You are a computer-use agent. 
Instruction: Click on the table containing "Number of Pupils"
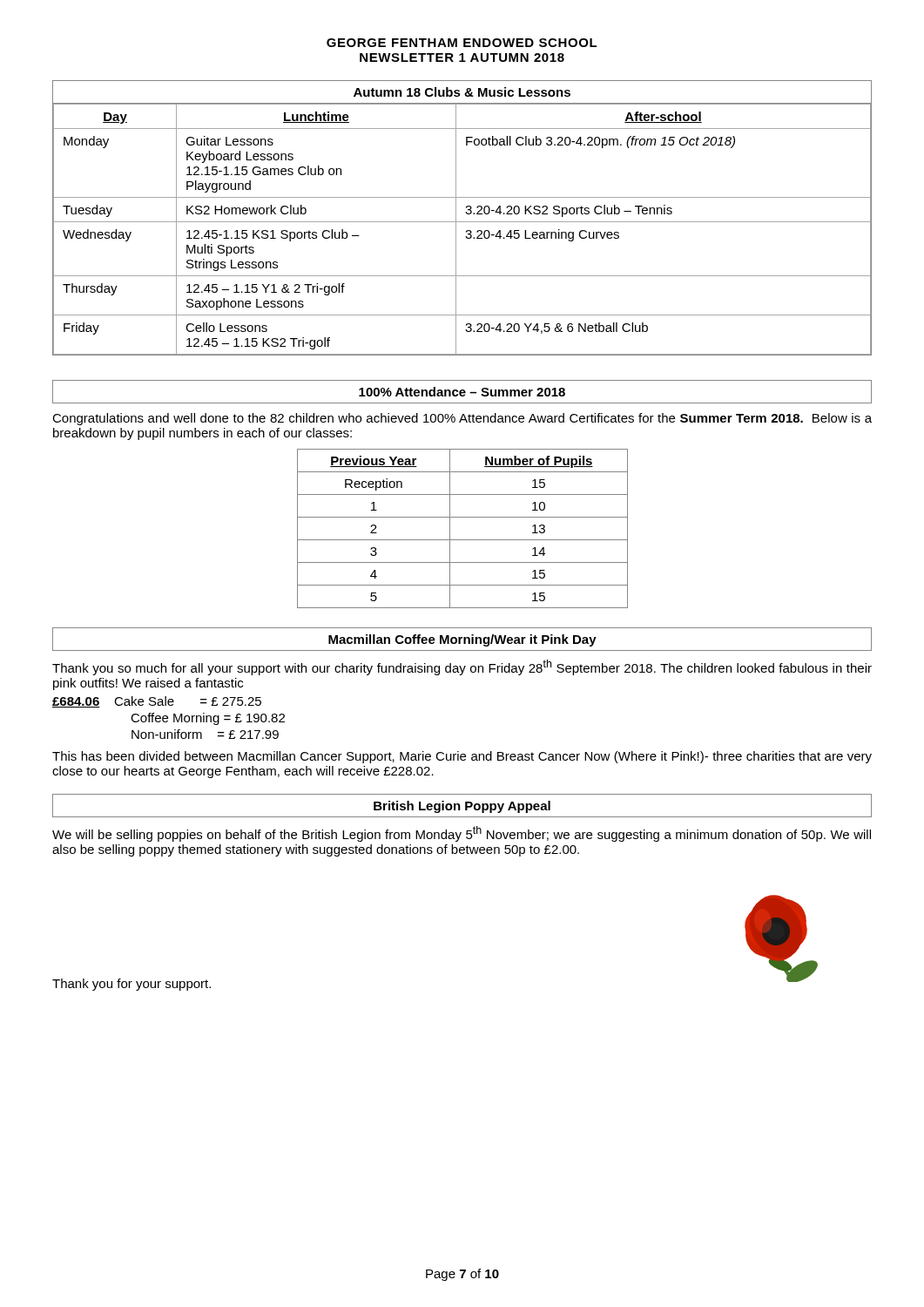(462, 528)
